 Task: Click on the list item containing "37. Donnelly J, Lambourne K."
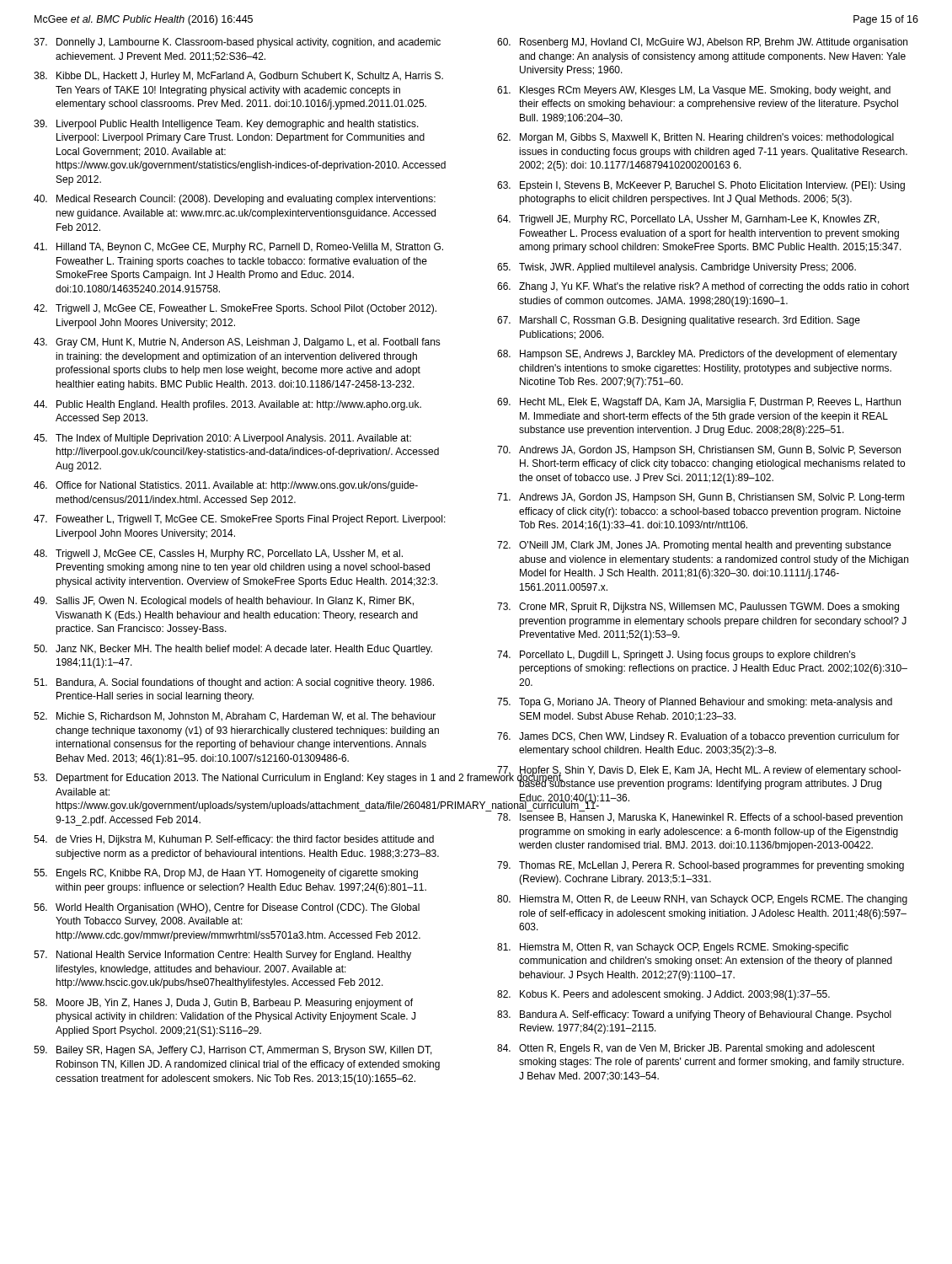point(240,49)
